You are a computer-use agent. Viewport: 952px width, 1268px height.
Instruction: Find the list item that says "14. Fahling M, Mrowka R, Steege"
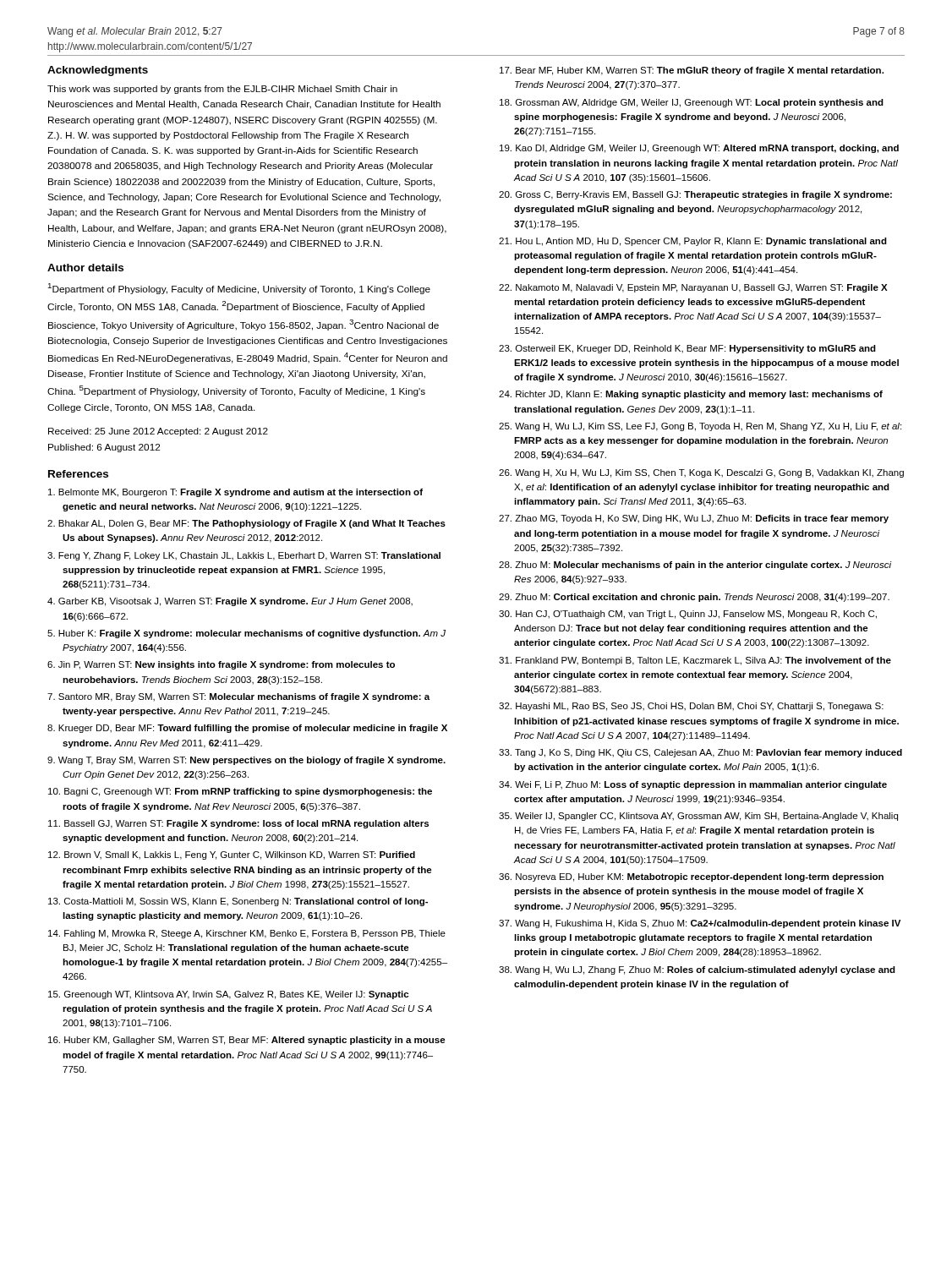pyautogui.click(x=247, y=955)
